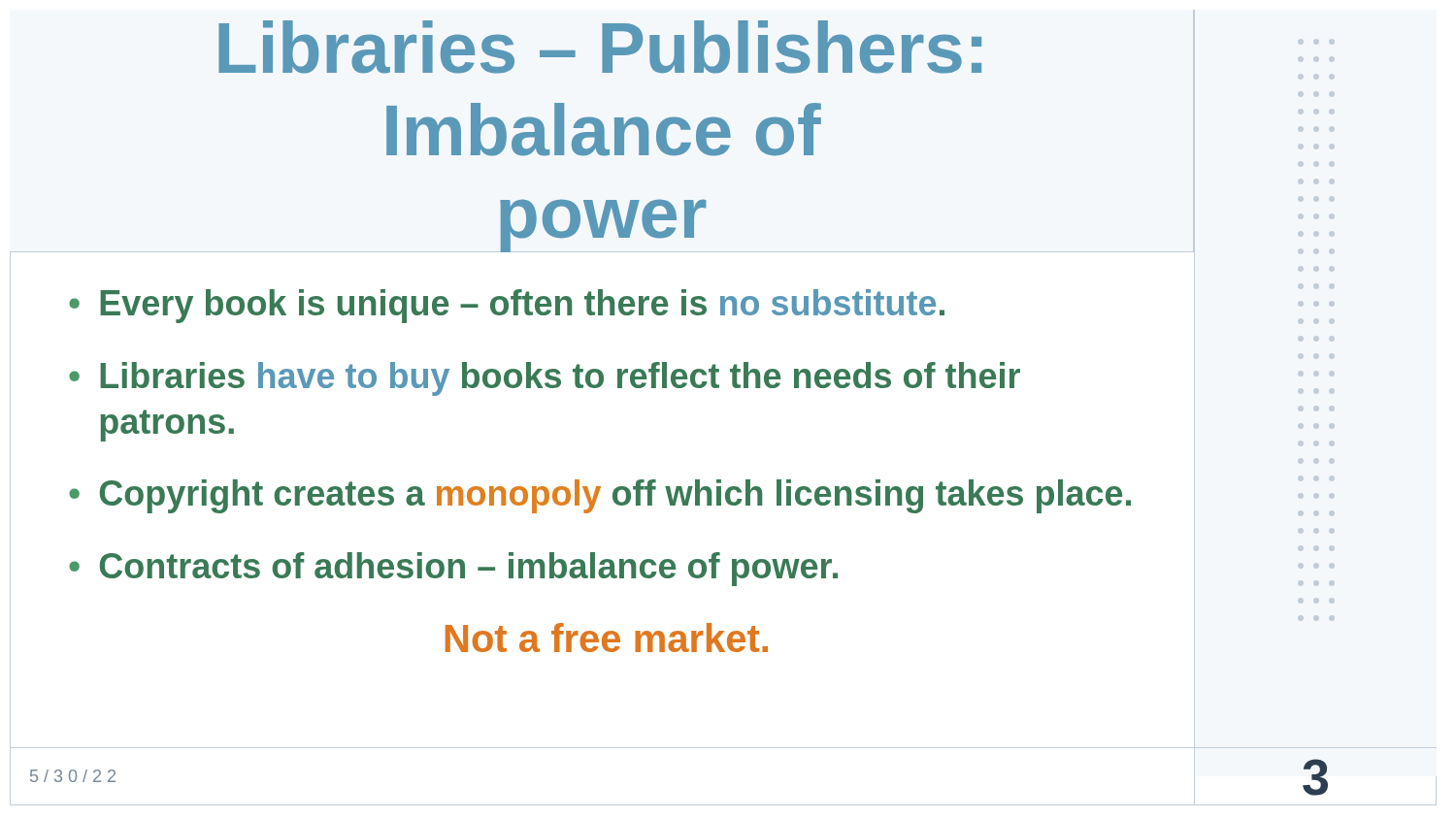Click on the list item that reads "• Libraries have to"
This screenshot has height=819, width=1456.
point(607,399)
